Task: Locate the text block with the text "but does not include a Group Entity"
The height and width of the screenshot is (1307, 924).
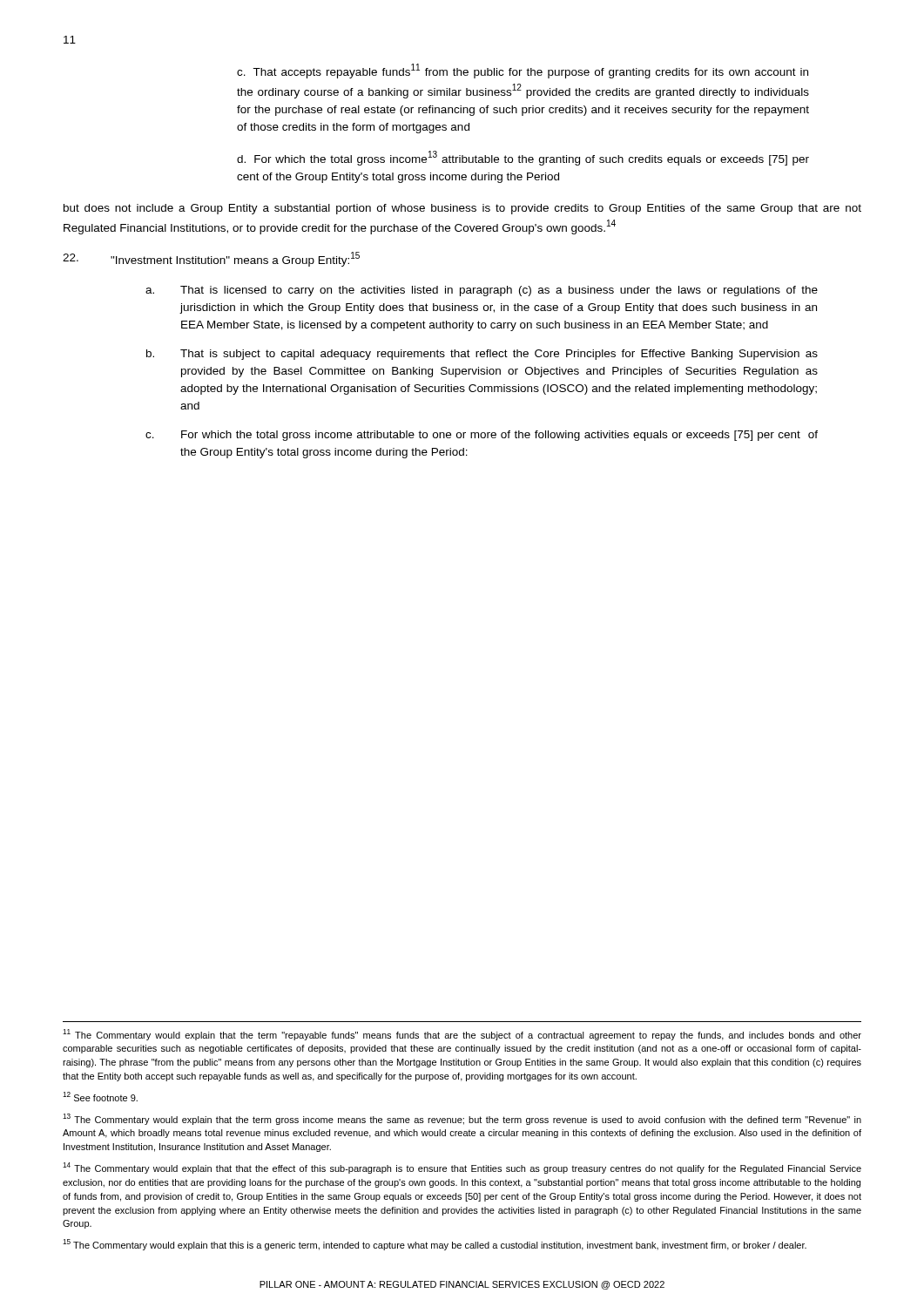Action: point(462,218)
